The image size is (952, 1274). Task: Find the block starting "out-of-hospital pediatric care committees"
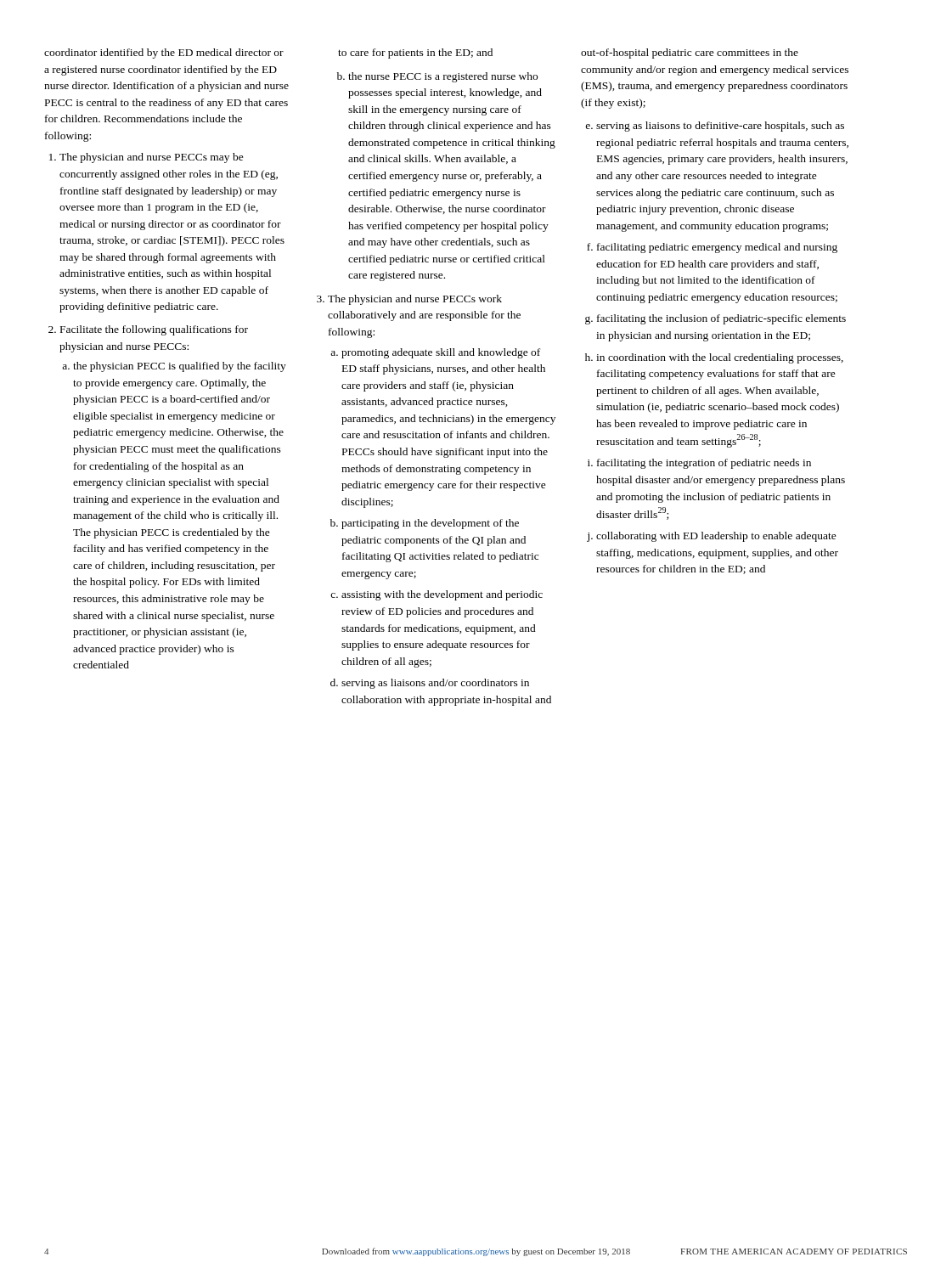(715, 77)
